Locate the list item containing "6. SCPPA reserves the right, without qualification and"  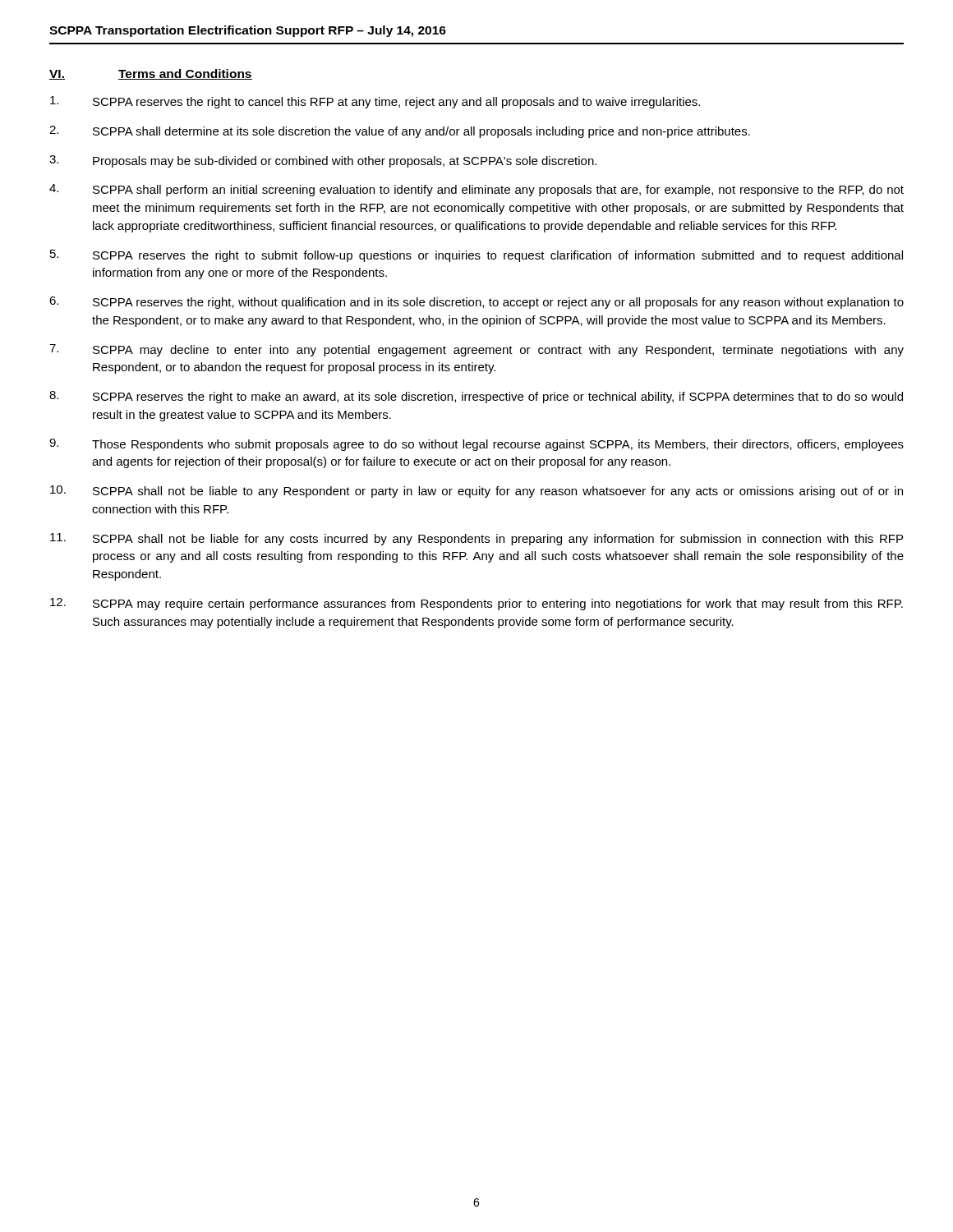point(476,311)
